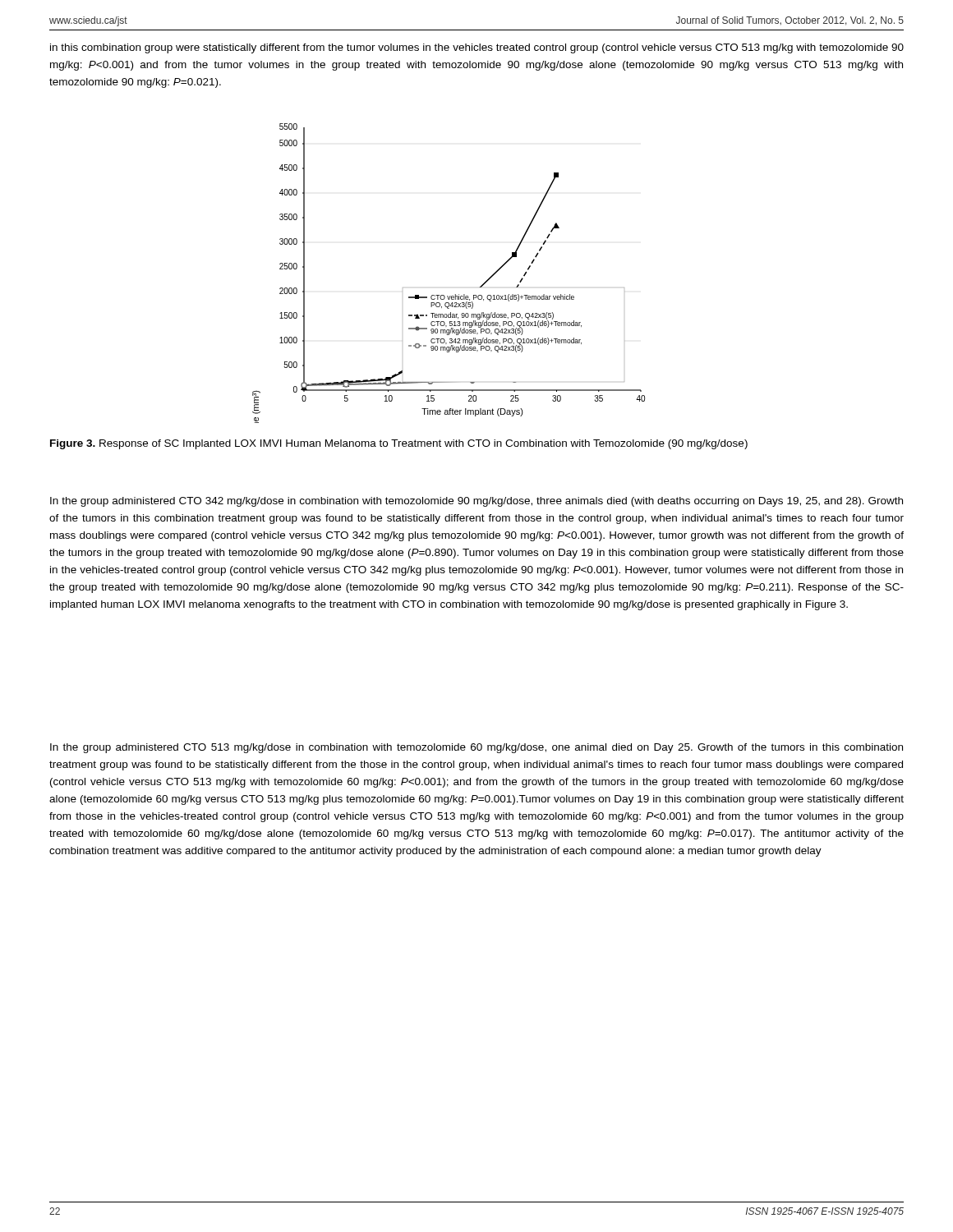
Task: Select the region starting "Figure 3. Response of"
Action: pyautogui.click(x=399, y=443)
